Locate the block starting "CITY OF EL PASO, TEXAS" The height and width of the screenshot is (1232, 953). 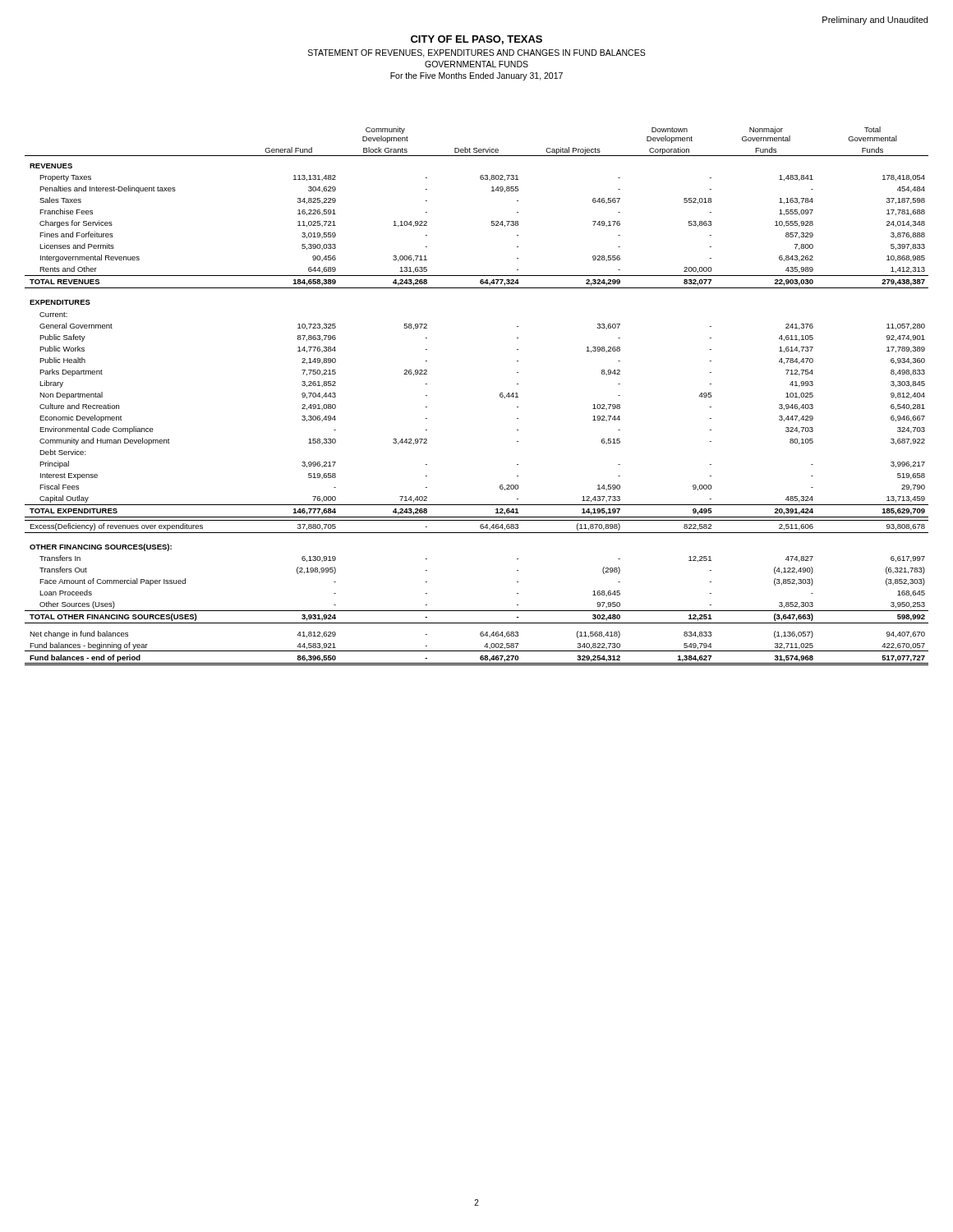coord(476,39)
